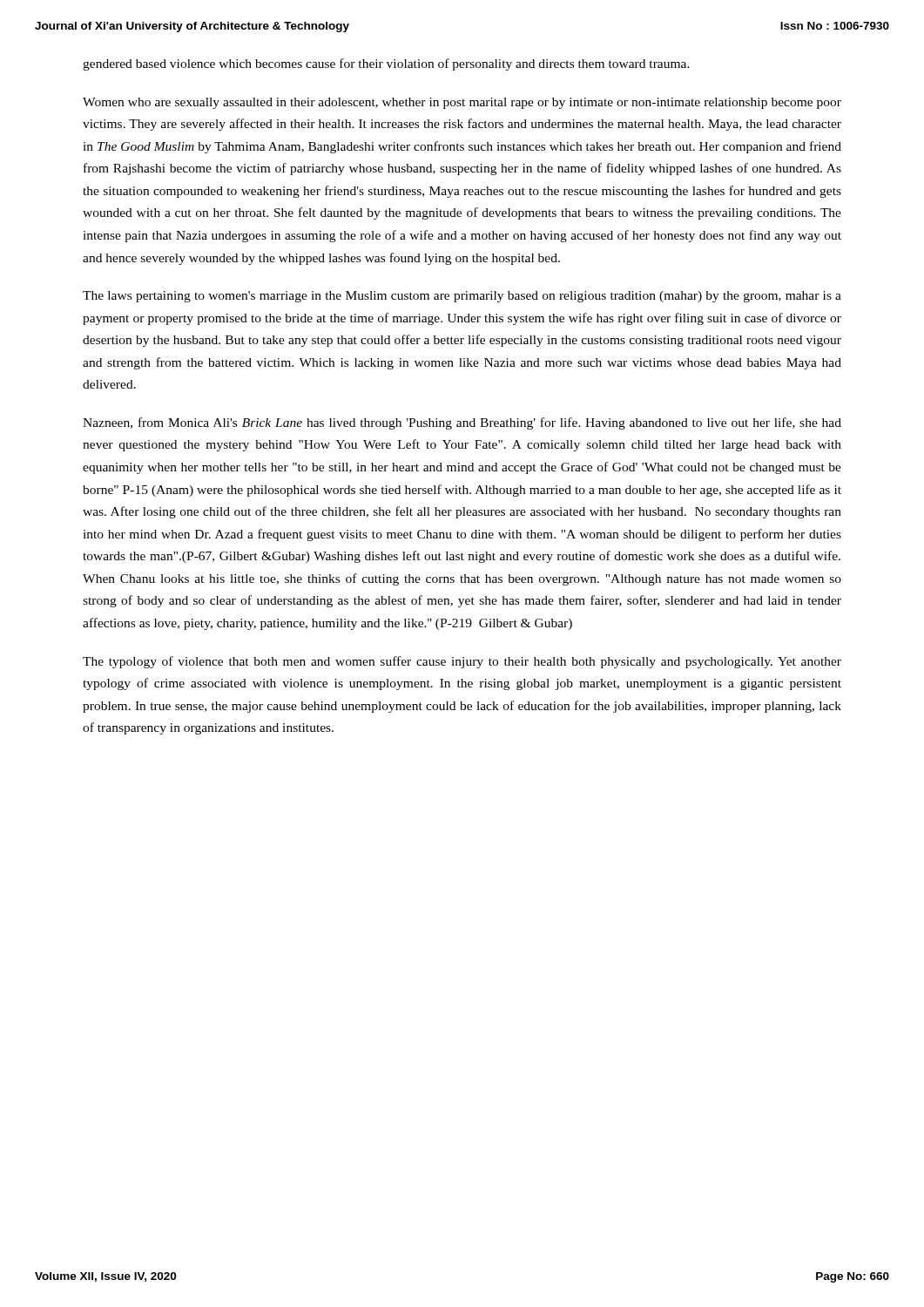
Task: Find the text block that reads "gendered based violence which becomes"
Action: 386,63
